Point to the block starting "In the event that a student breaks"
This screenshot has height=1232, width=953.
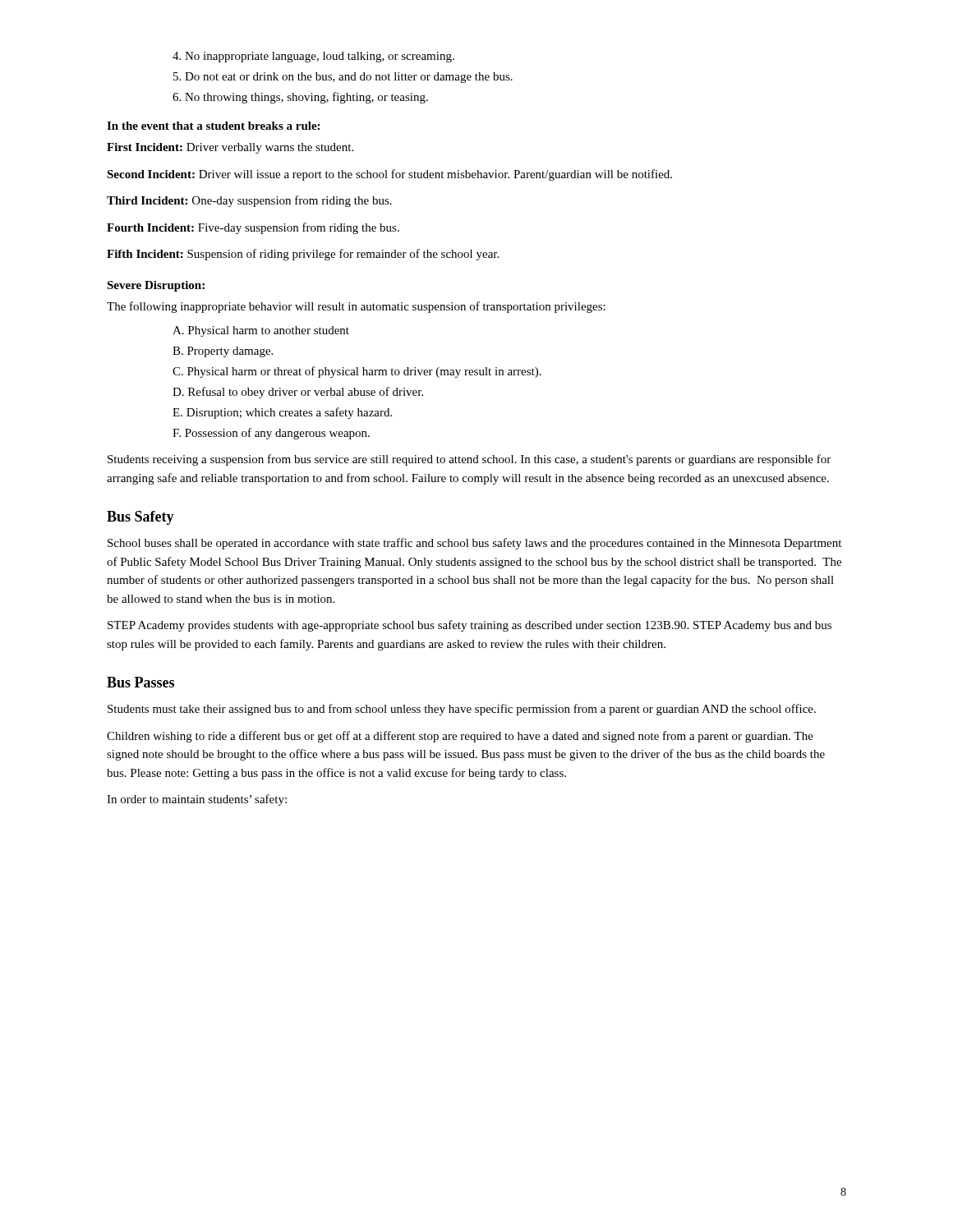[x=214, y=126]
